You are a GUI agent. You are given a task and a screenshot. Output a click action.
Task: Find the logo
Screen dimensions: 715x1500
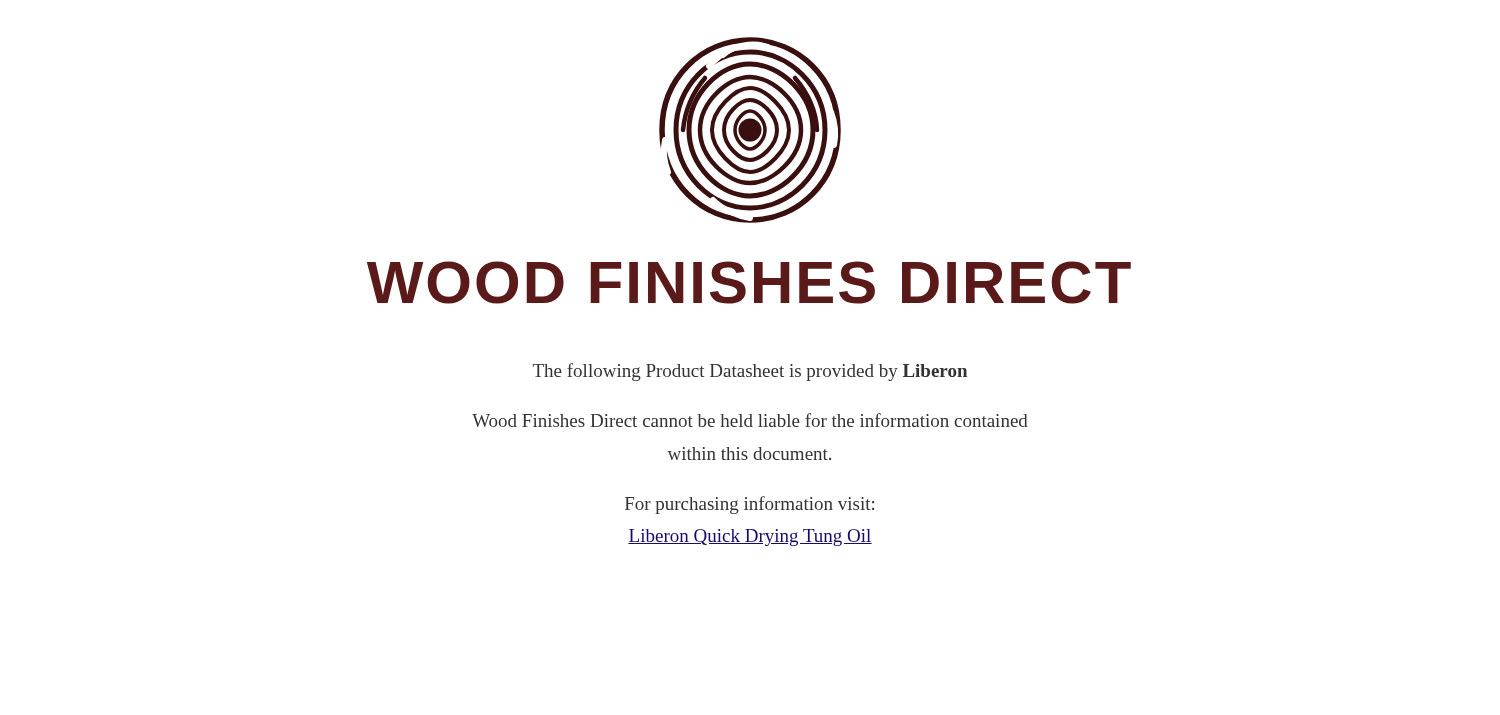click(750, 174)
